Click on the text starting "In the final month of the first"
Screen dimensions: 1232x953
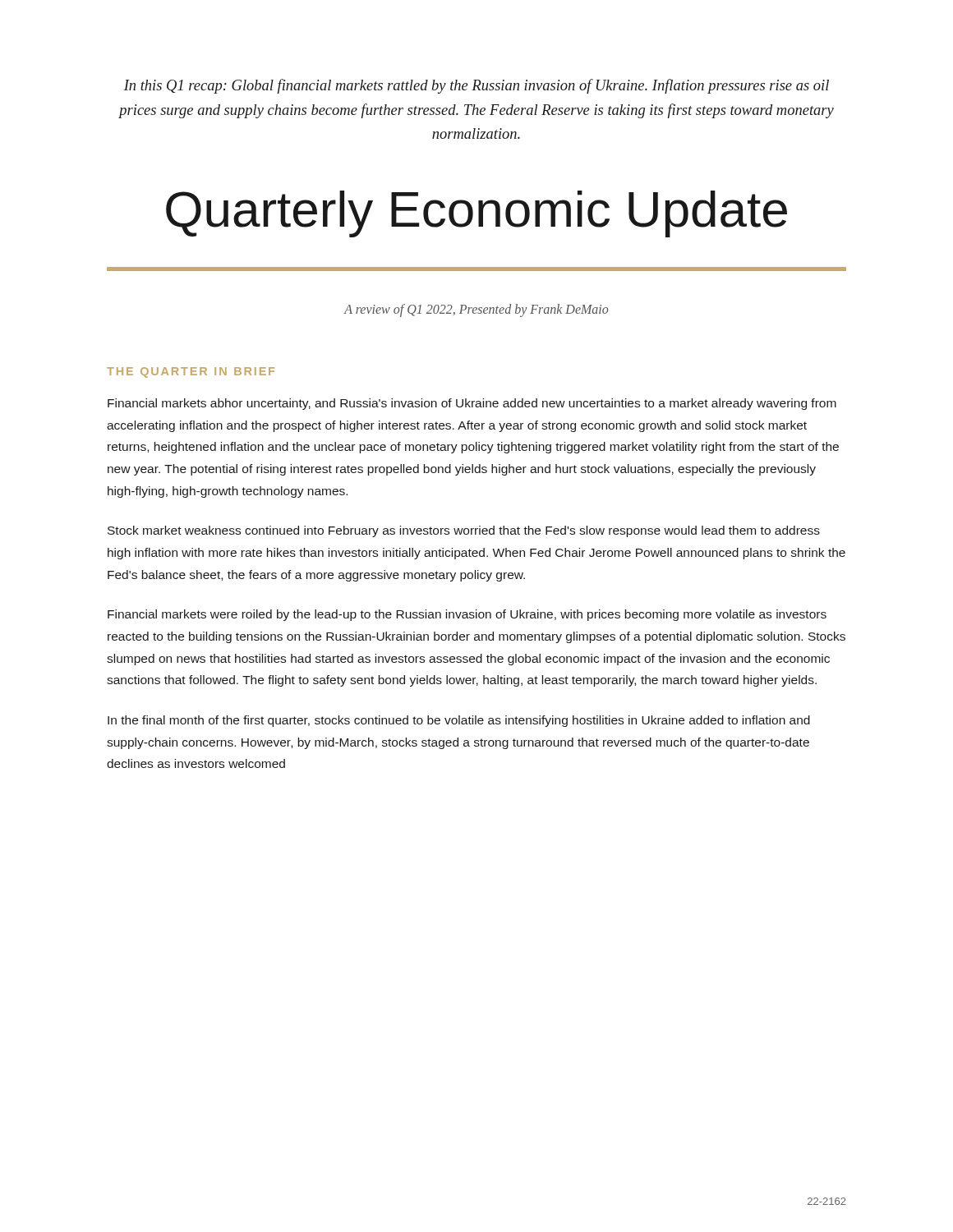point(459,742)
